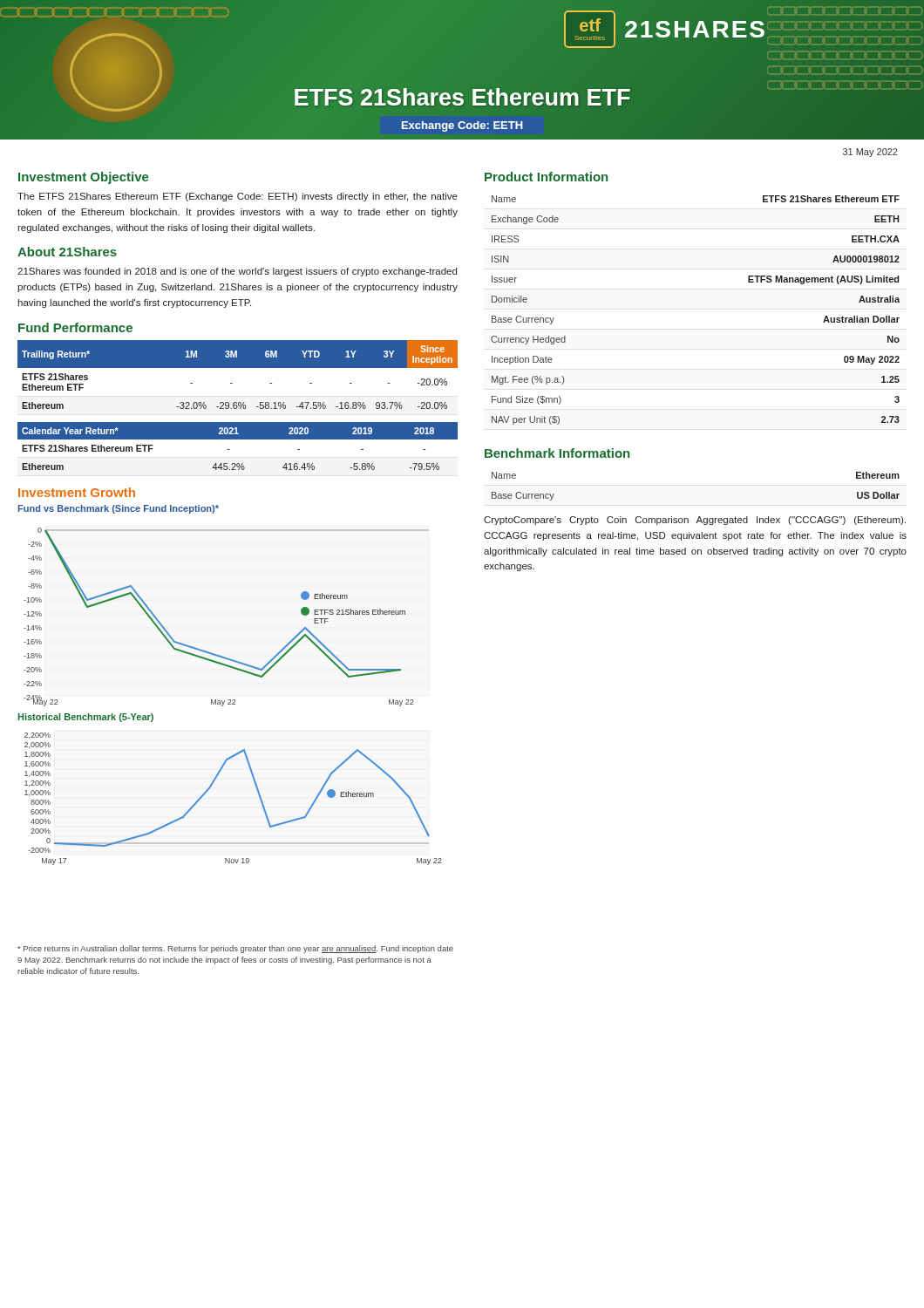This screenshot has width=924, height=1308.
Task: Point to the text starting "Fund Performance"
Action: pyautogui.click(x=75, y=327)
